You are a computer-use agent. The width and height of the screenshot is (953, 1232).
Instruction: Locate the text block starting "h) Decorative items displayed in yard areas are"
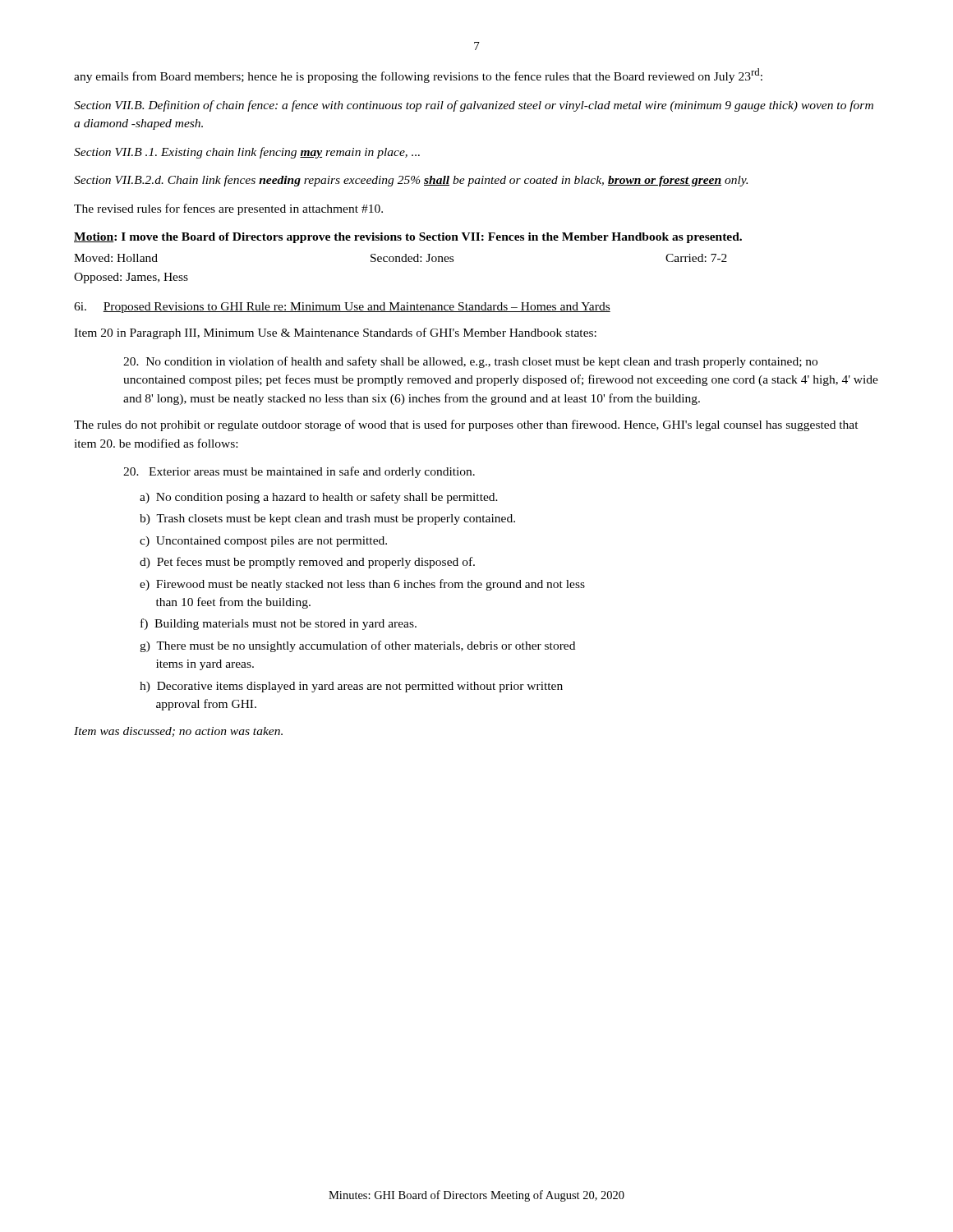point(351,695)
